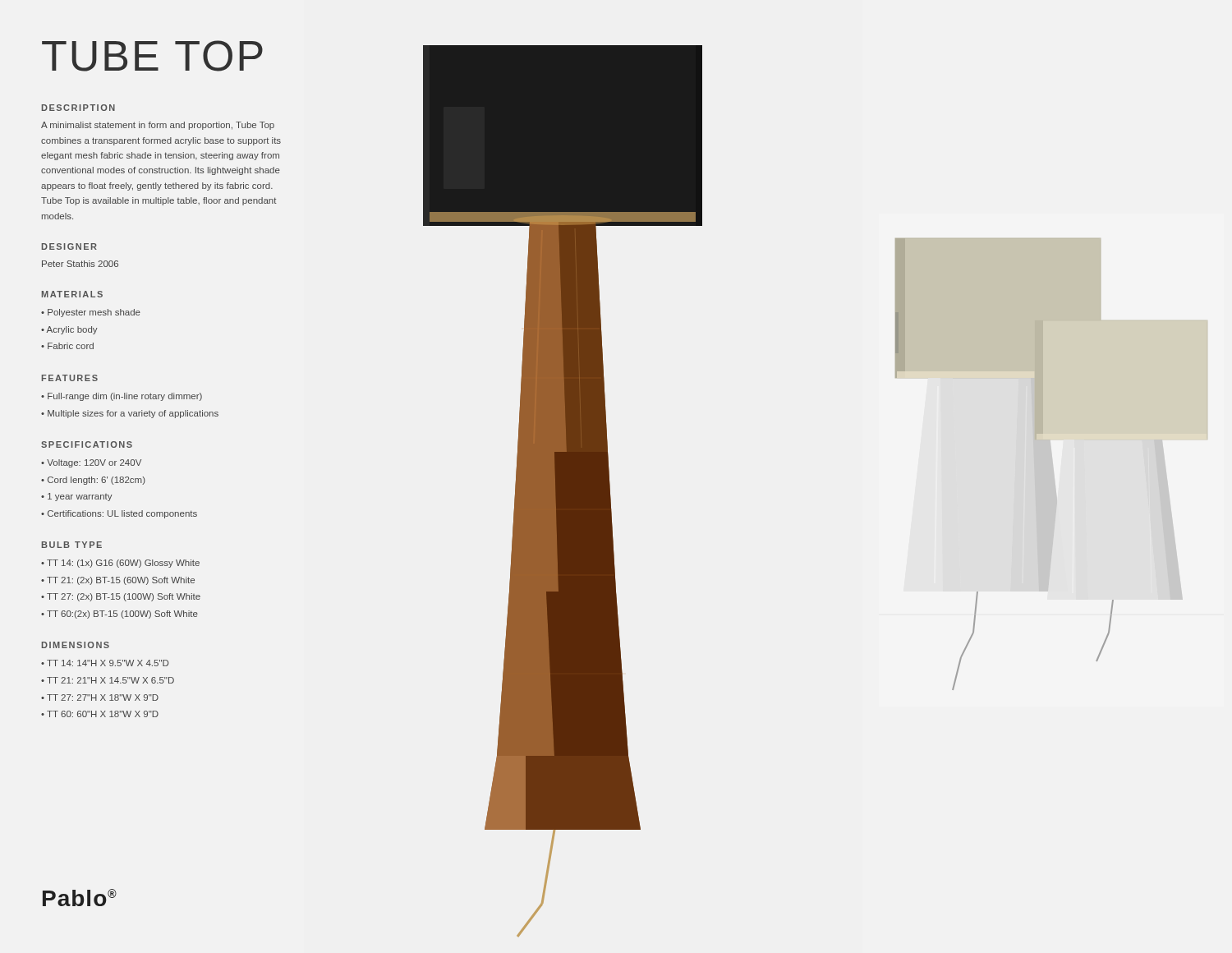Locate the text block starting "• Full-range dim"
Screen dimensions: 953x1232
122,396
